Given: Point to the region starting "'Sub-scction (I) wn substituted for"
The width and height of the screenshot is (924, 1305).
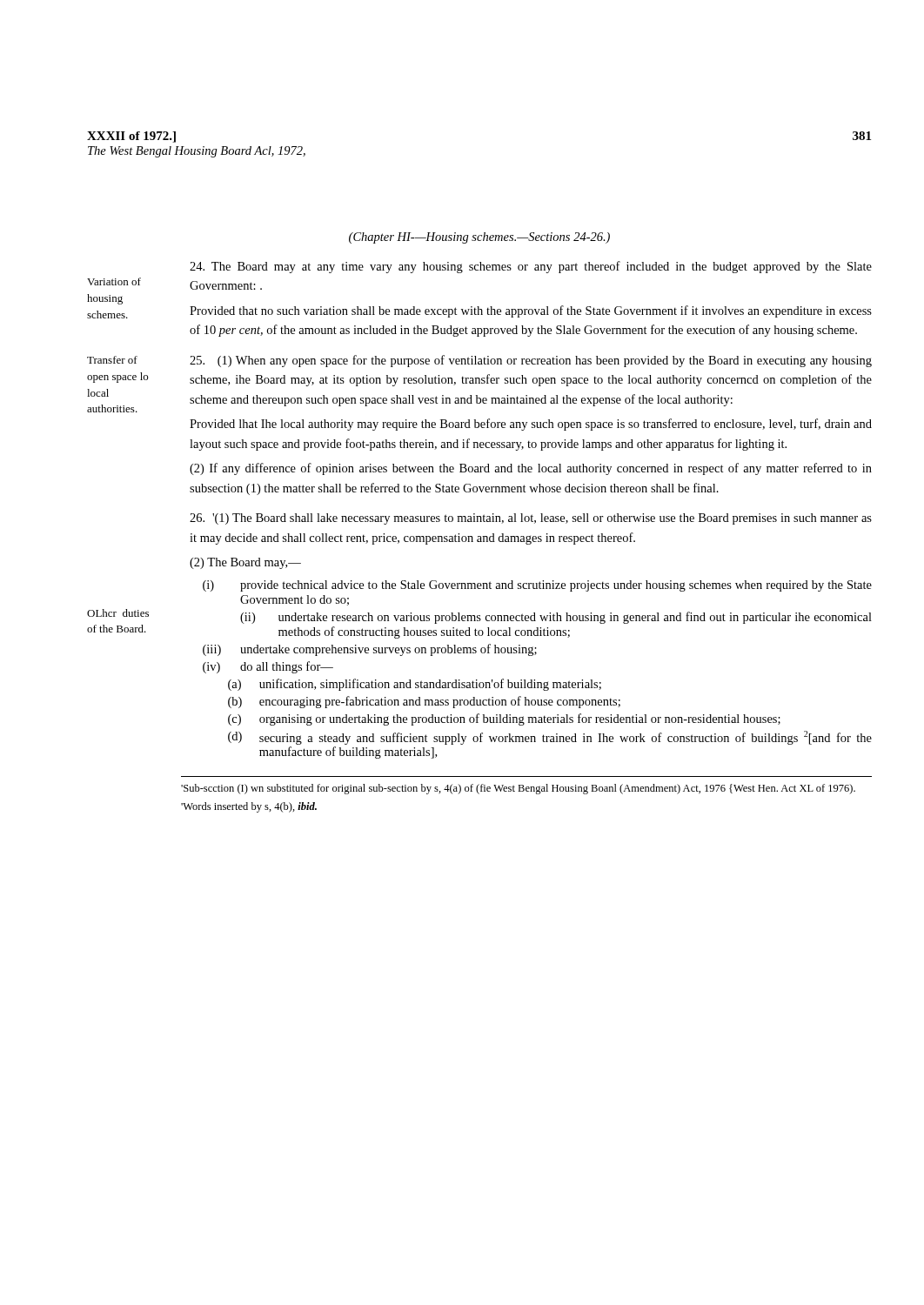Looking at the screenshot, I should (x=526, y=797).
